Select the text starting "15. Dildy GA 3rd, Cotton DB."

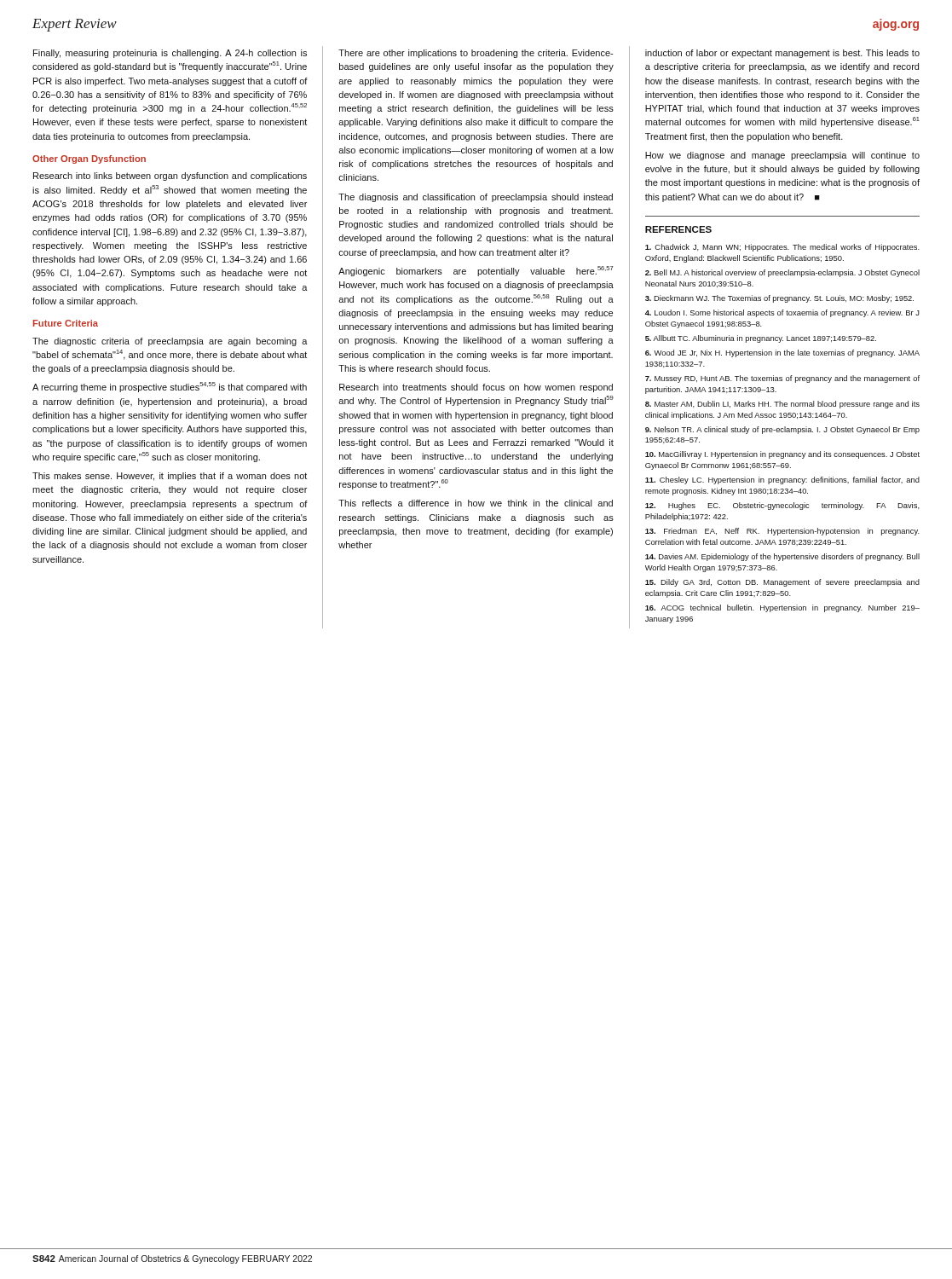click(x=782, y=588)
